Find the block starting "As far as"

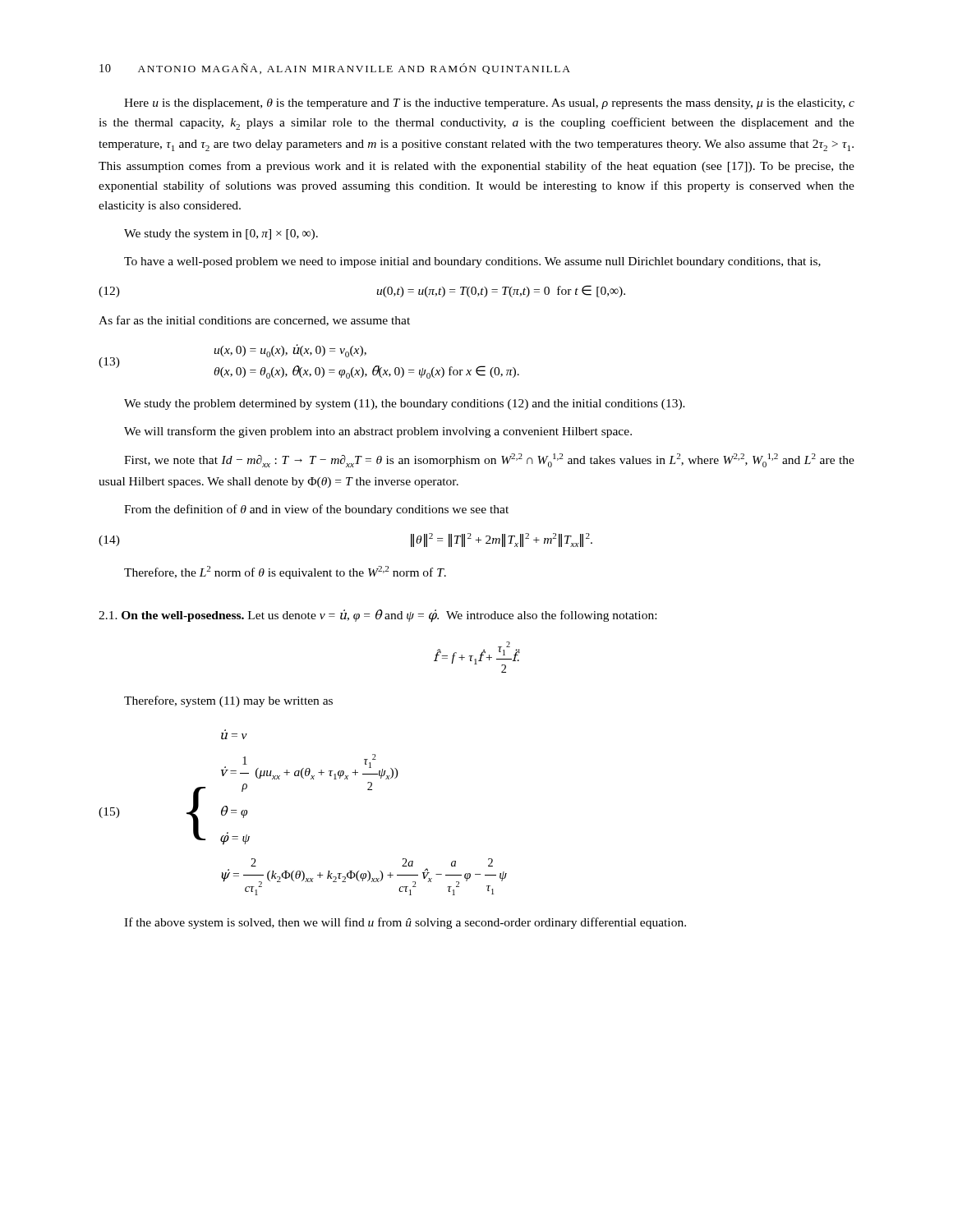pyautogui.click(x=254, y=321)
